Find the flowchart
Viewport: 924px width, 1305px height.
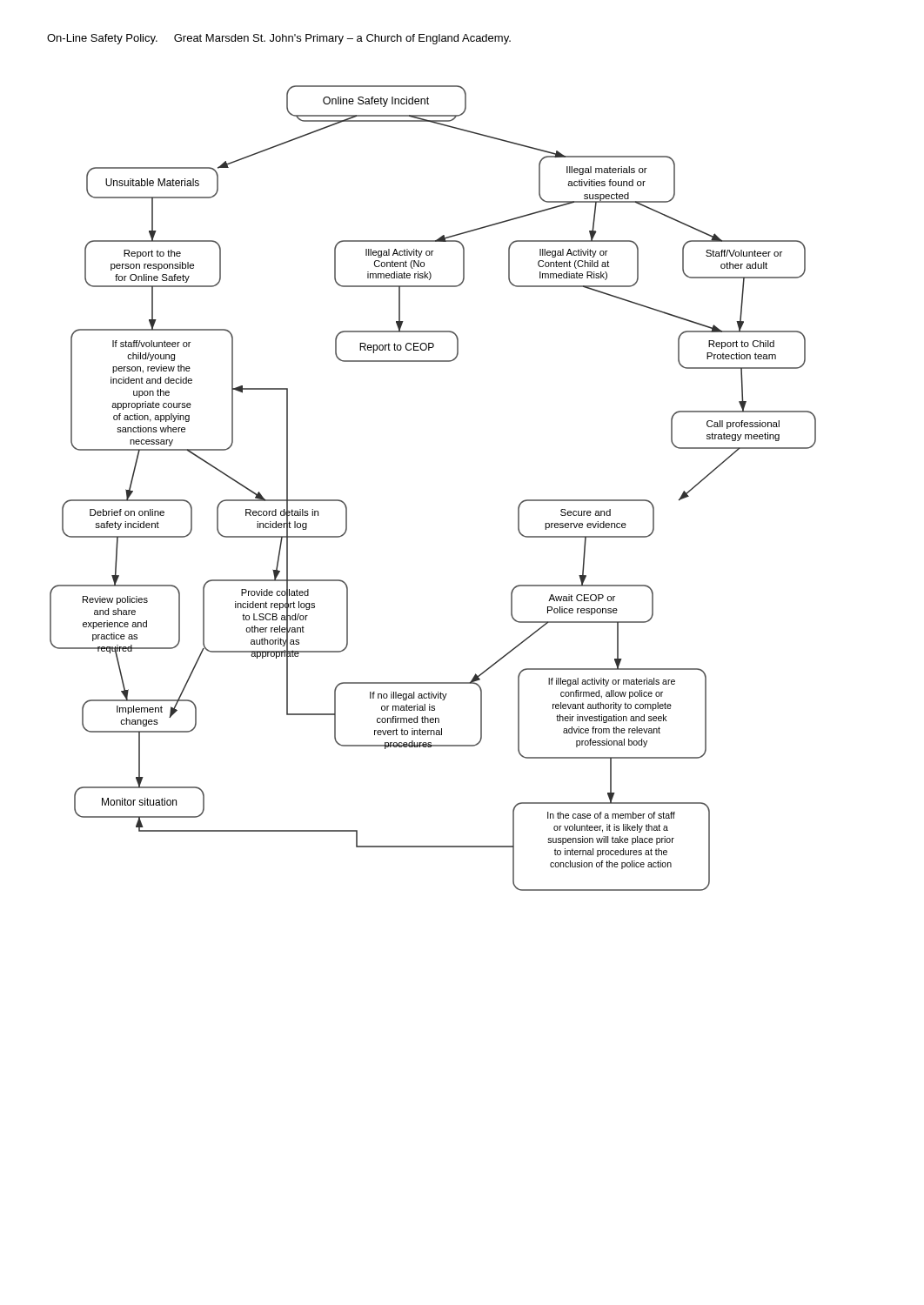click(x=462, y=648)
